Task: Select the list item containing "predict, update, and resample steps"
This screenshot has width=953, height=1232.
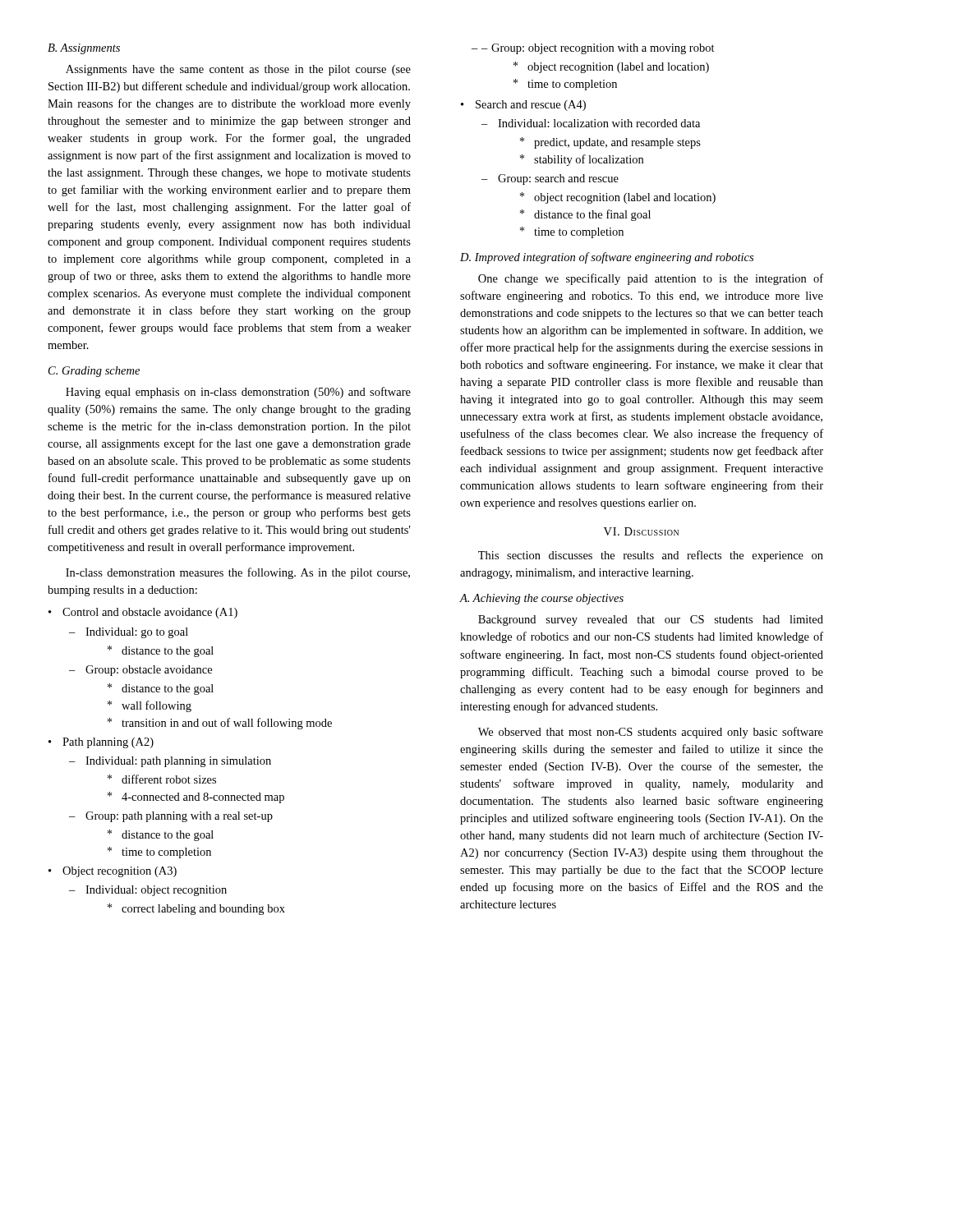Action: click(617, 142)
